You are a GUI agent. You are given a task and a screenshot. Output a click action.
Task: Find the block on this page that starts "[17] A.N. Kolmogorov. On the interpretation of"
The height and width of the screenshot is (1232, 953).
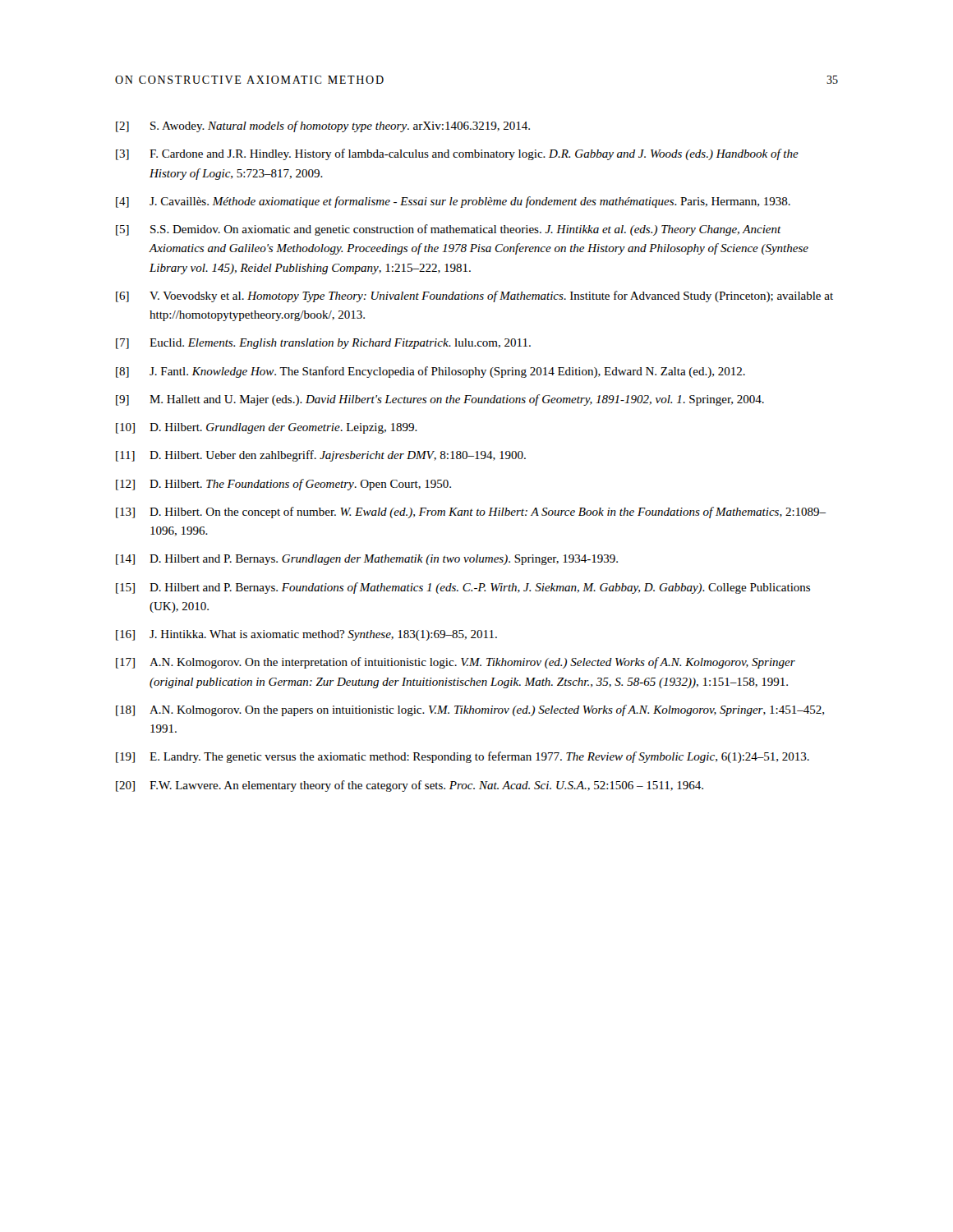click(476, 672)
